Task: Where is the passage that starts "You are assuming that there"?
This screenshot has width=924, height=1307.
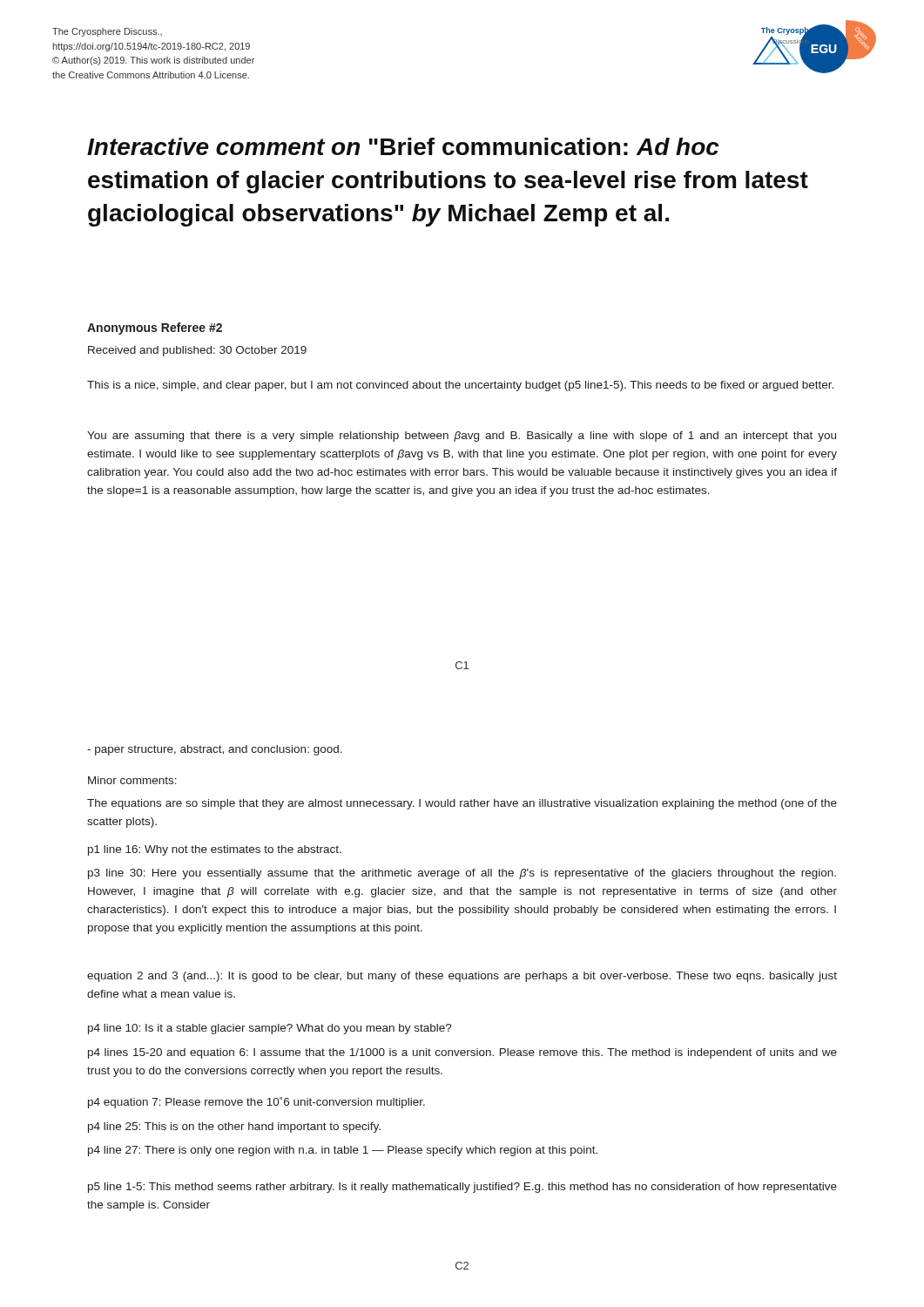Action: (462, 463)
